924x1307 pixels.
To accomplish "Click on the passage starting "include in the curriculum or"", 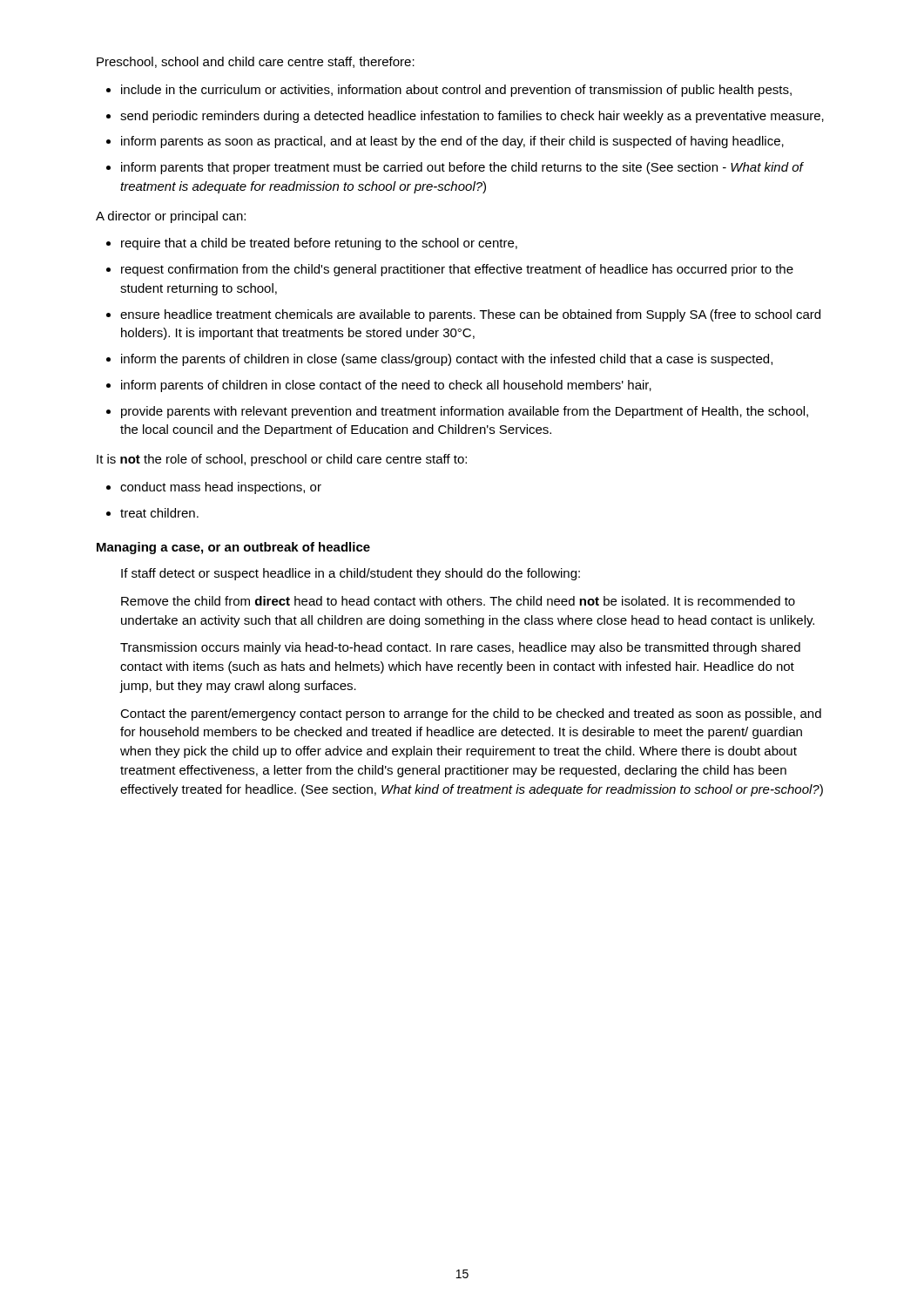I will pyautogui.click(x=456, y=89).
